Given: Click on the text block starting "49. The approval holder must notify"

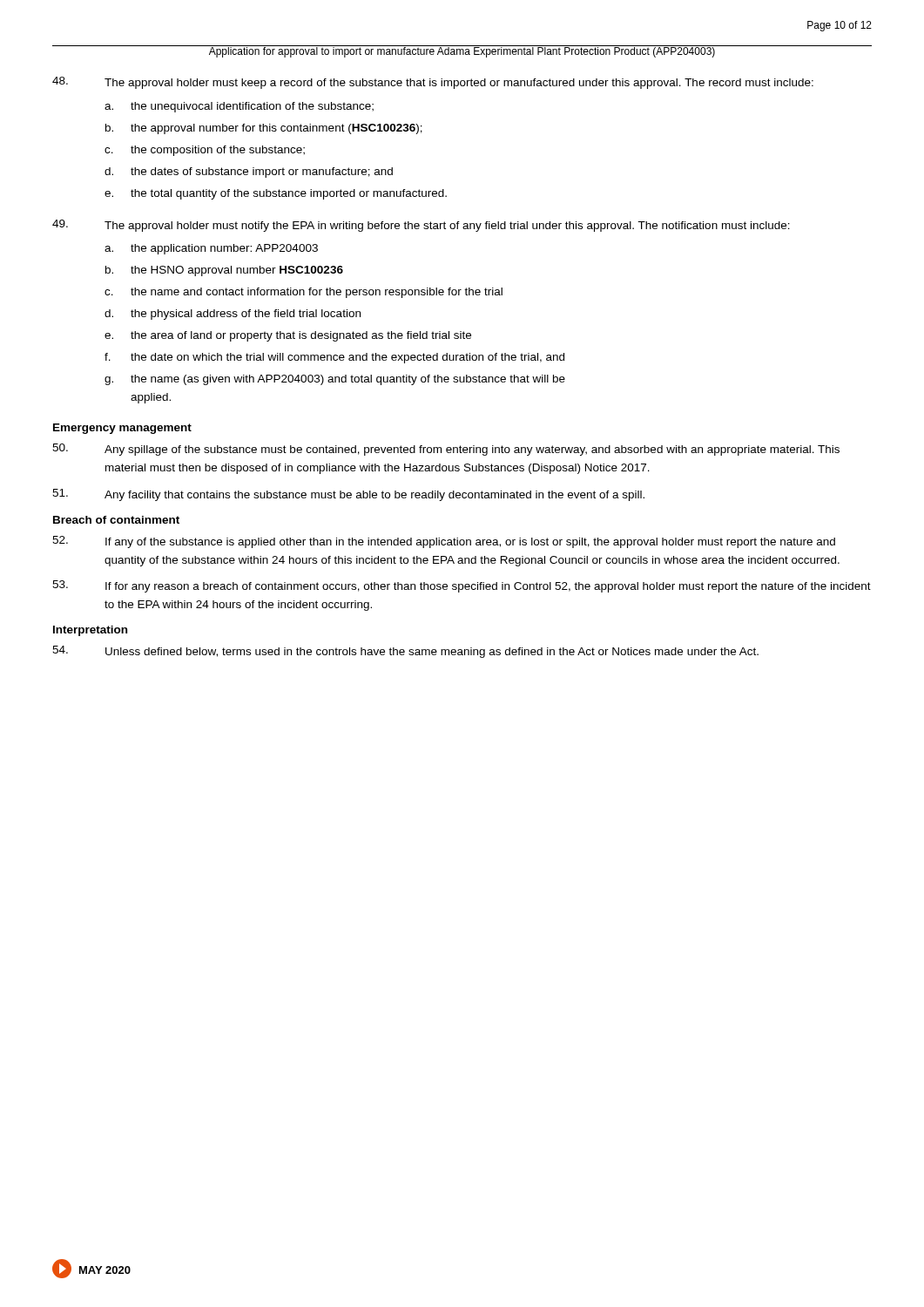Looking at the screenshot, I should coord(421,226).
